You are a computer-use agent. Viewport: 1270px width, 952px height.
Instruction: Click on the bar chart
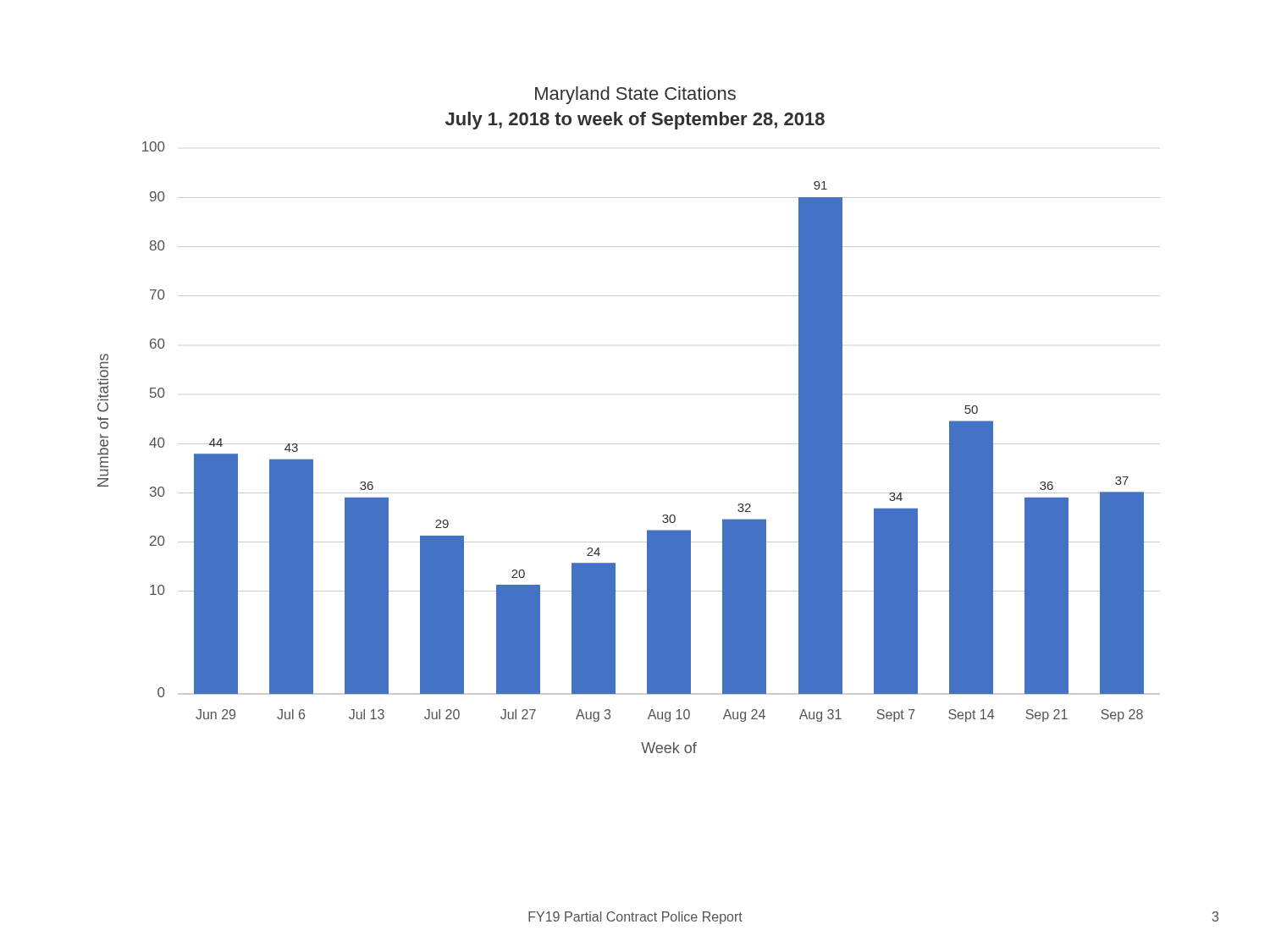click(x=635, y=440)
